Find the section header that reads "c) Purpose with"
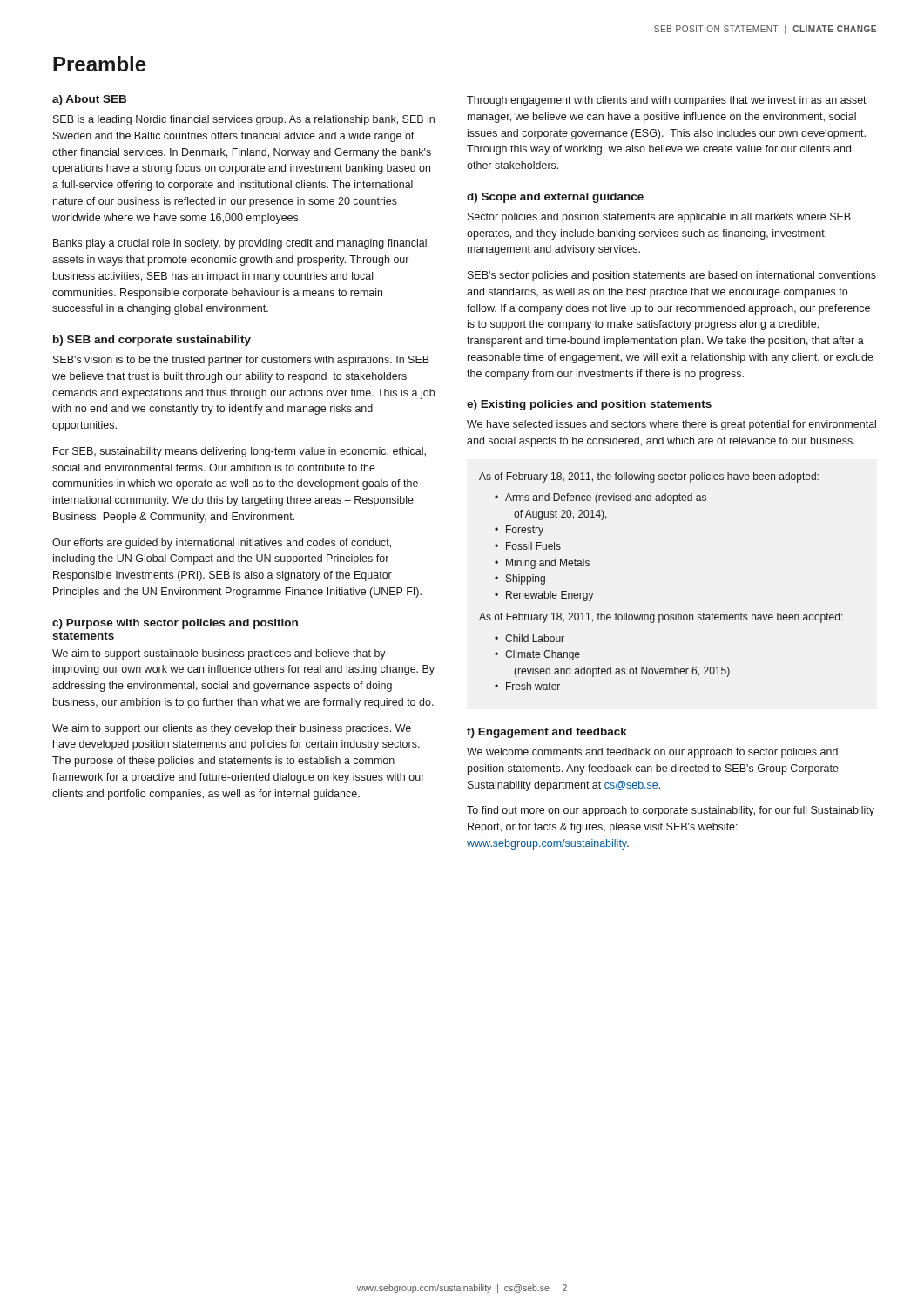This screenshot has height=1307, width=924. coord(175,629)
